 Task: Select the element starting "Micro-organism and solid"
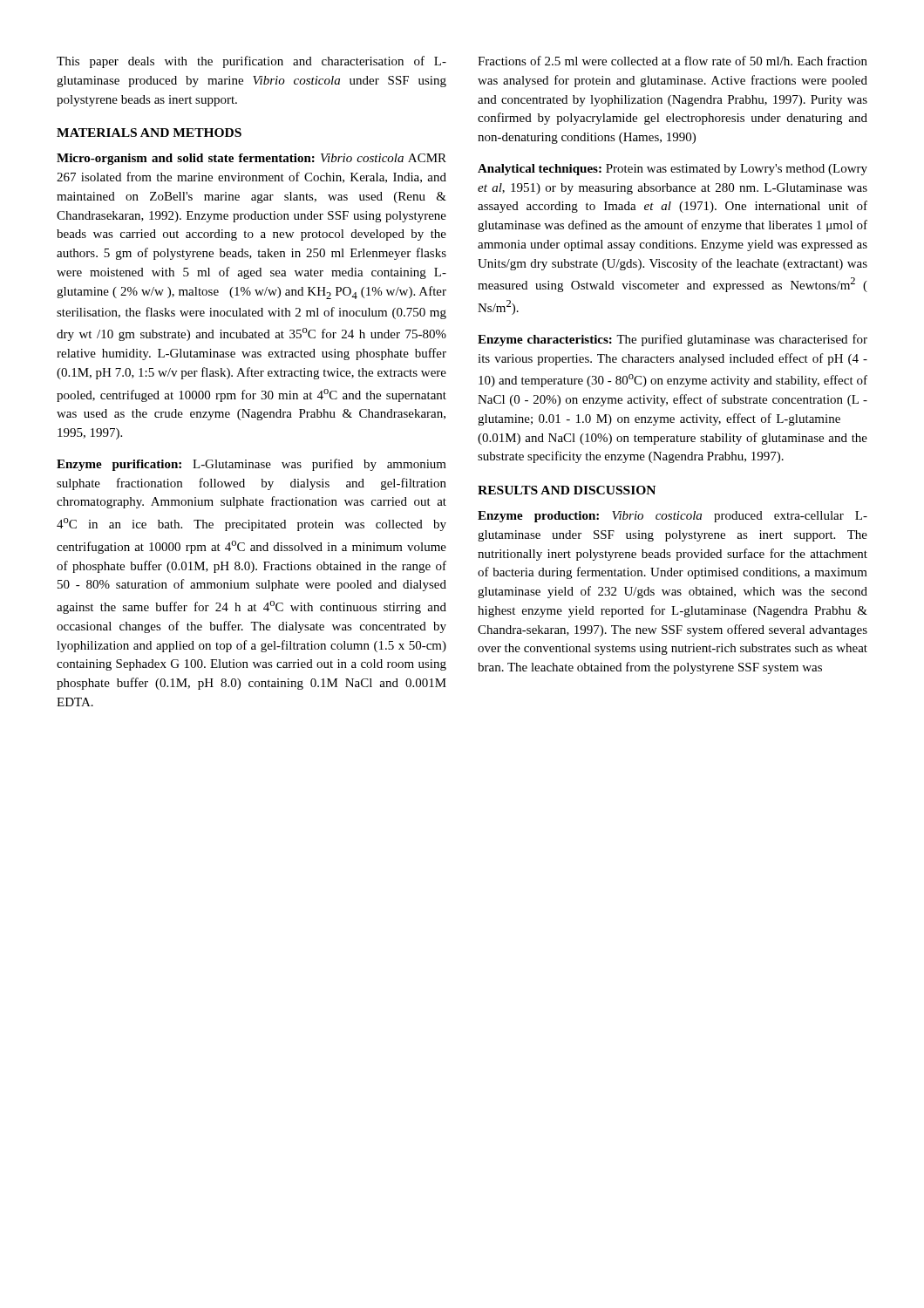[x=251, y=296]
